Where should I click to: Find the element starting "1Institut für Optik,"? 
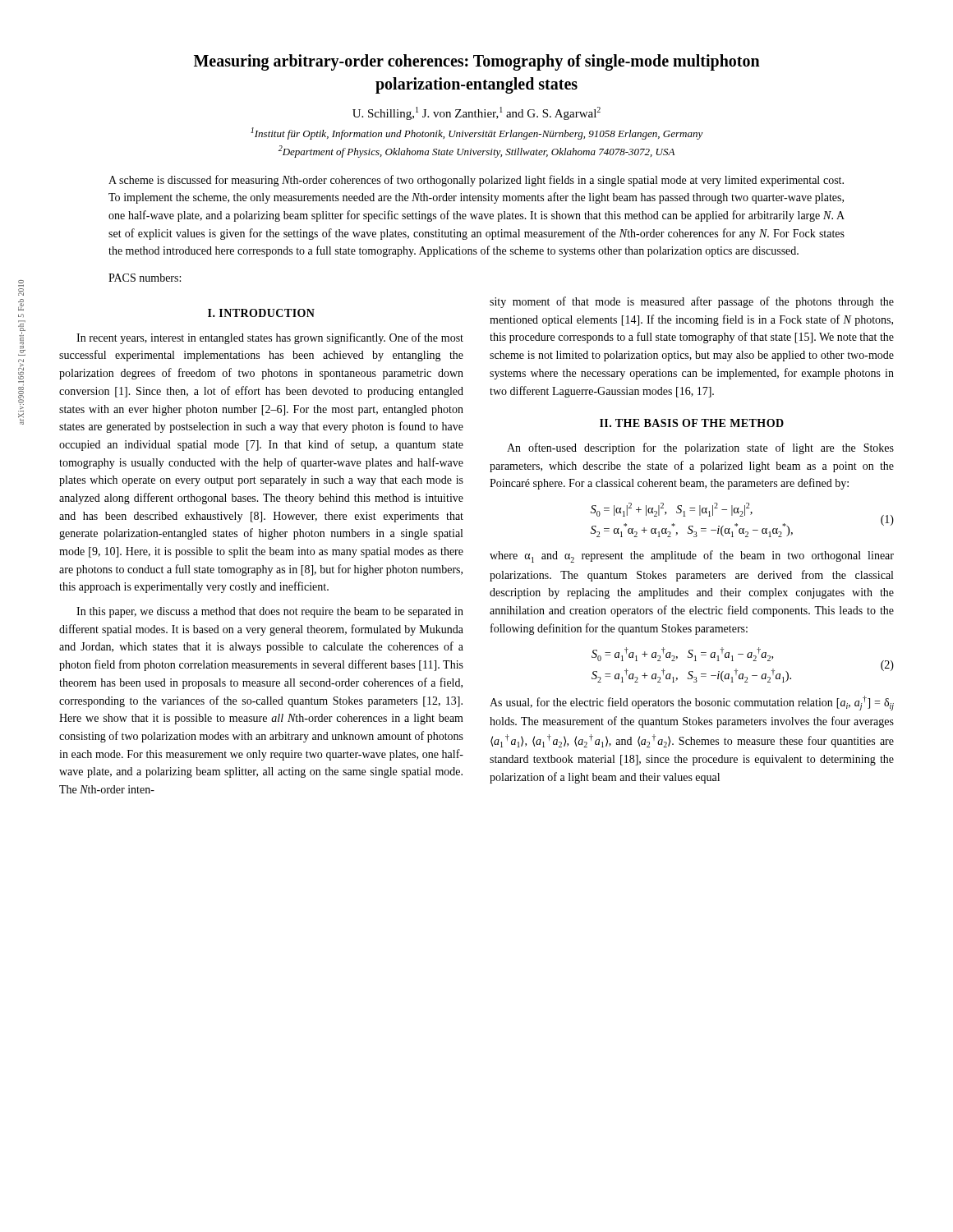476,142
